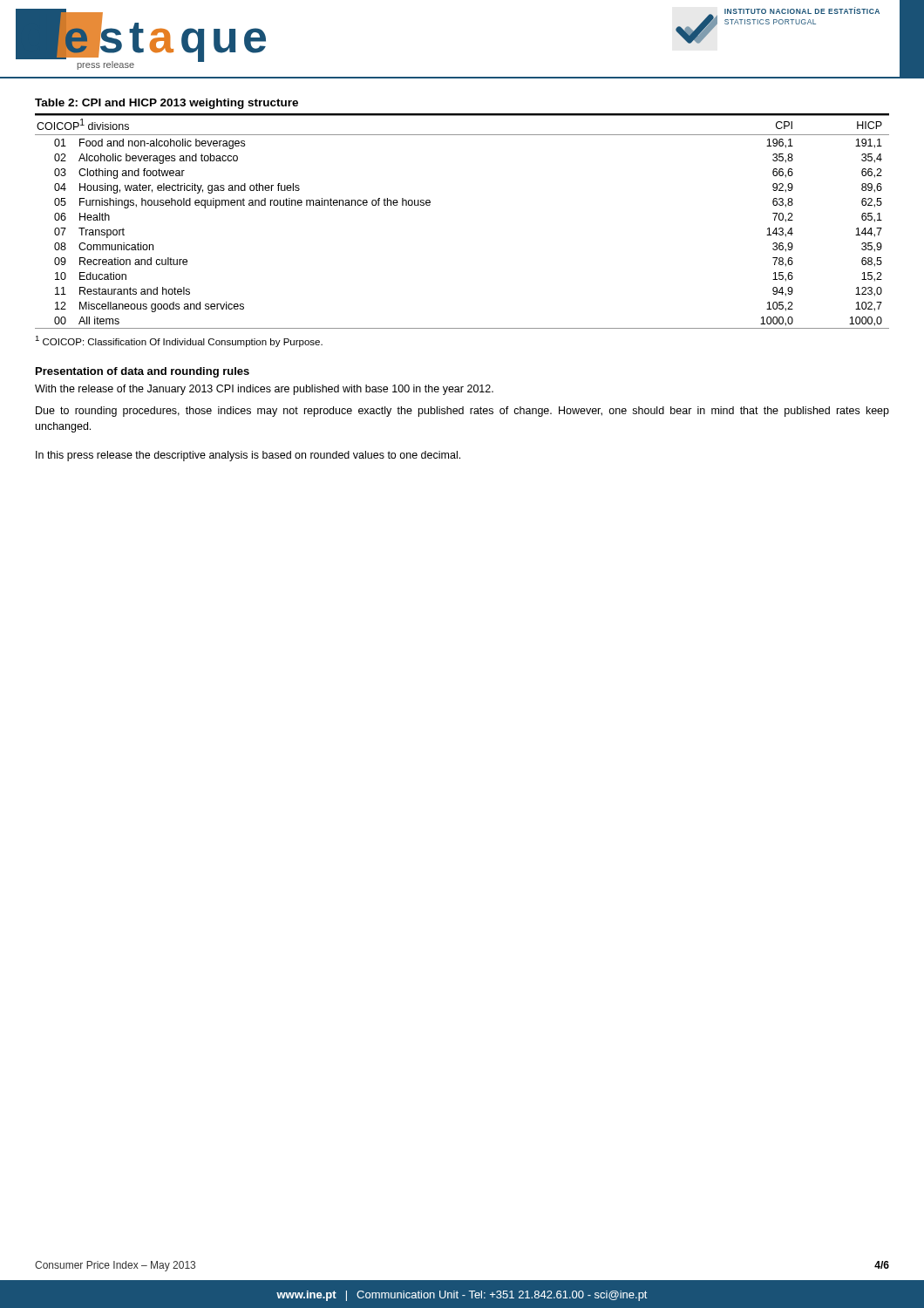Select the text block with the text "In this press"
Image resolution: width=924 pixels, height=1308 pixels.
click(x=248, y=455)
